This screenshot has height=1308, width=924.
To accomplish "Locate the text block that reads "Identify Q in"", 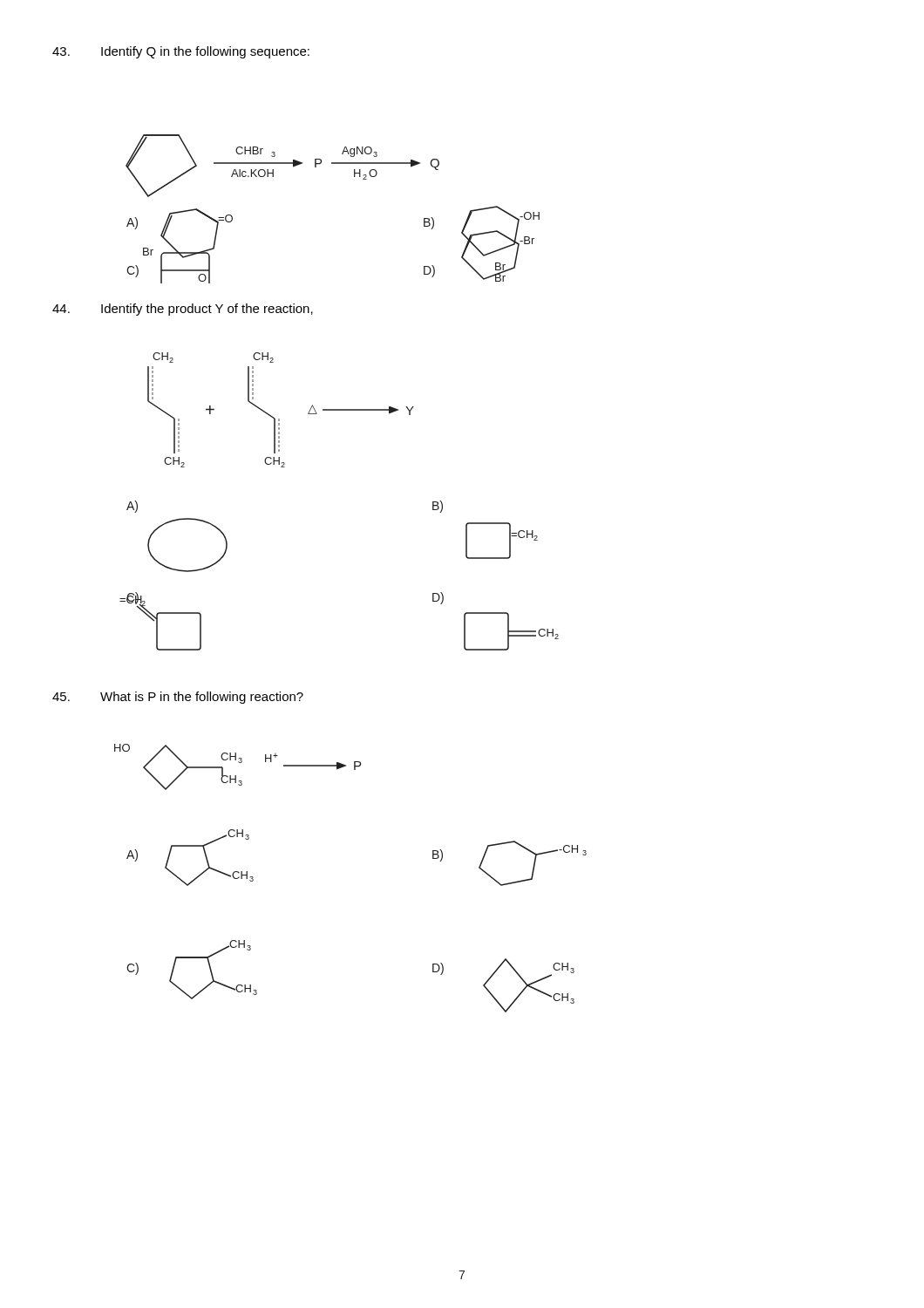I will 205,51.
